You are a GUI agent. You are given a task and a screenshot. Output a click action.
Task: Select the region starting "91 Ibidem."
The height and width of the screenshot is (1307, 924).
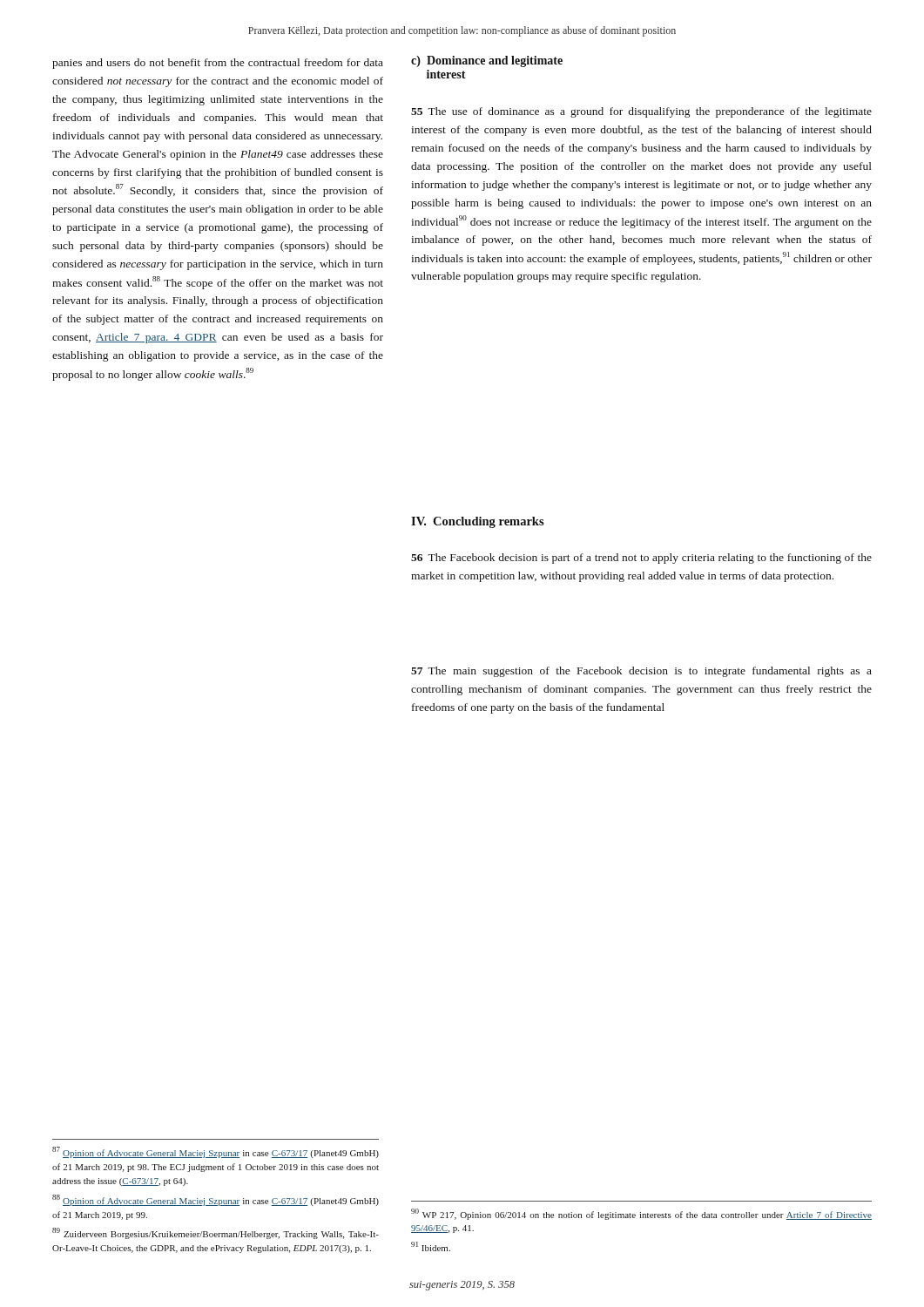[431, 1247]
